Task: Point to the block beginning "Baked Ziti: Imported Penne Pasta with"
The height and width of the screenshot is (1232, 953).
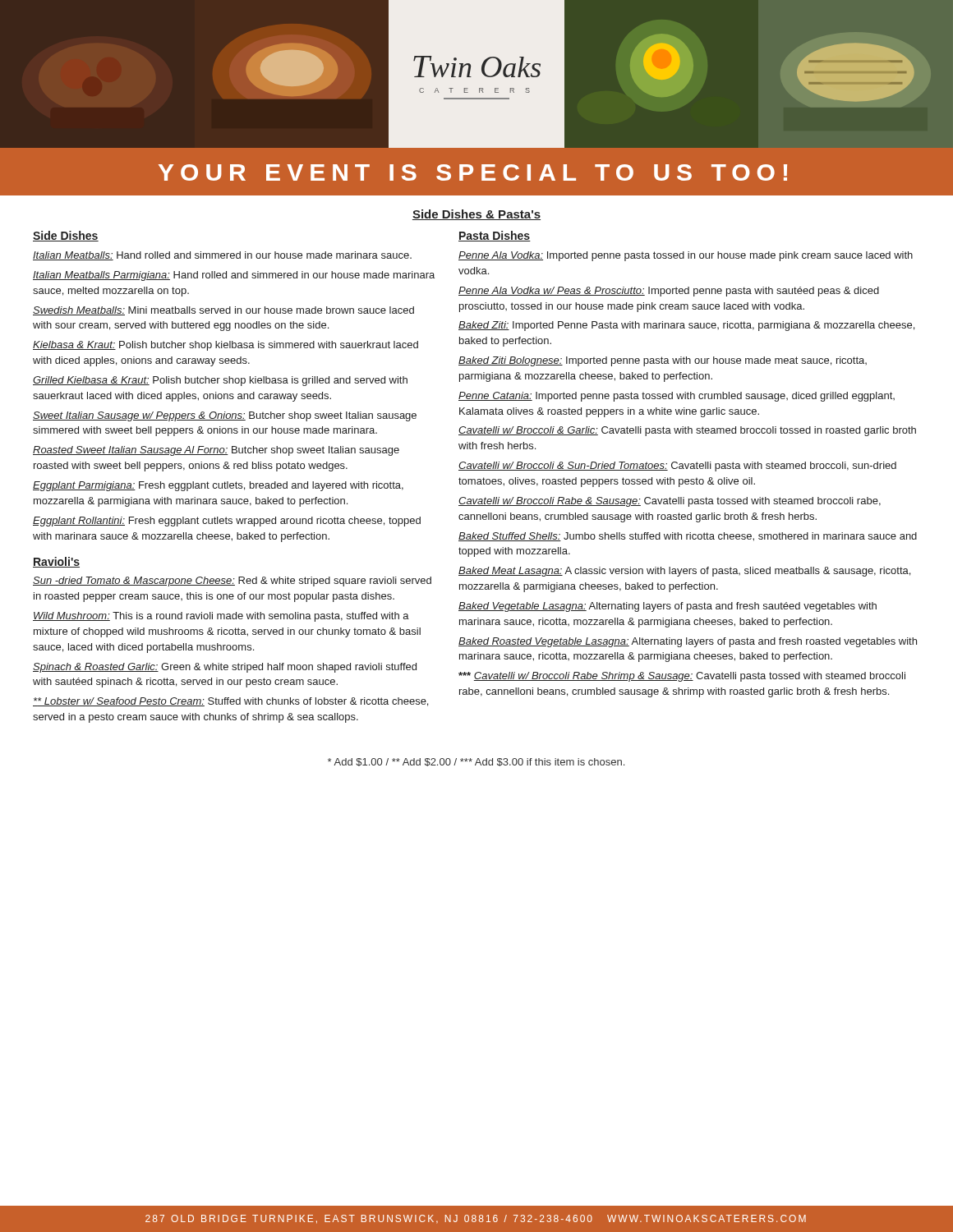Action: coord(687,333)
